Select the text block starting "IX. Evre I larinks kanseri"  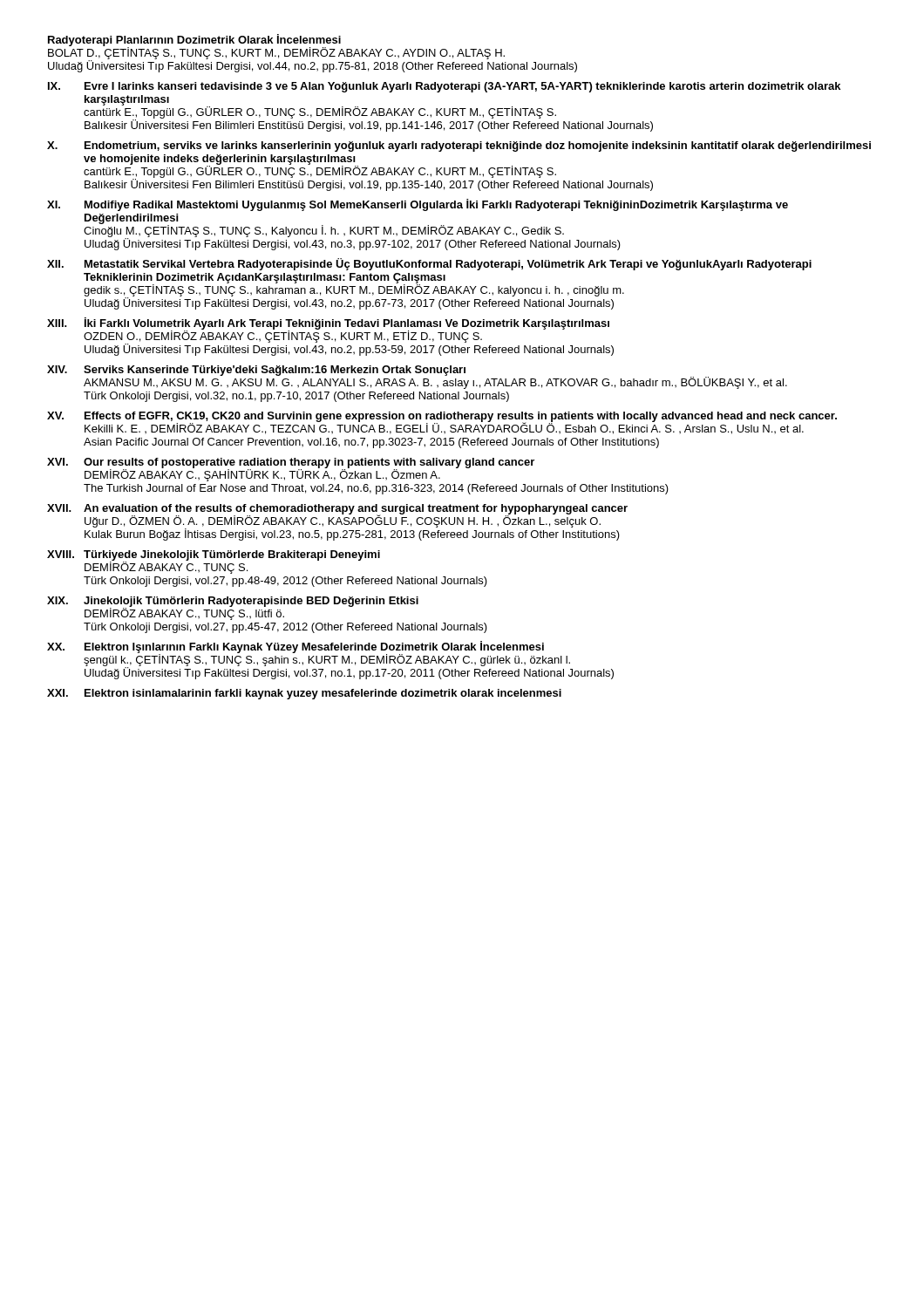tap(462, 106)
